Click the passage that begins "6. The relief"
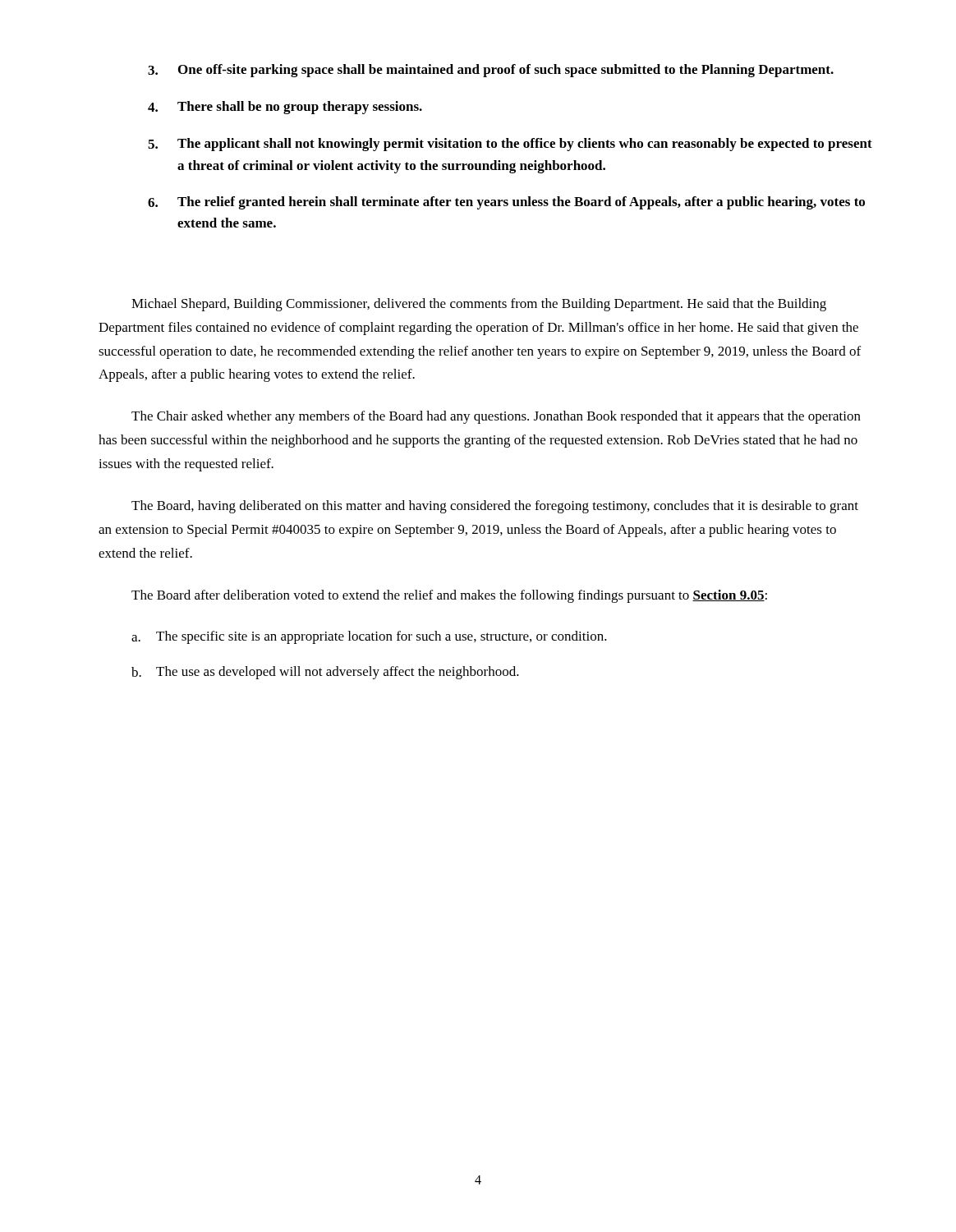Screen dimensions: 1232x956 coord(511,213)
